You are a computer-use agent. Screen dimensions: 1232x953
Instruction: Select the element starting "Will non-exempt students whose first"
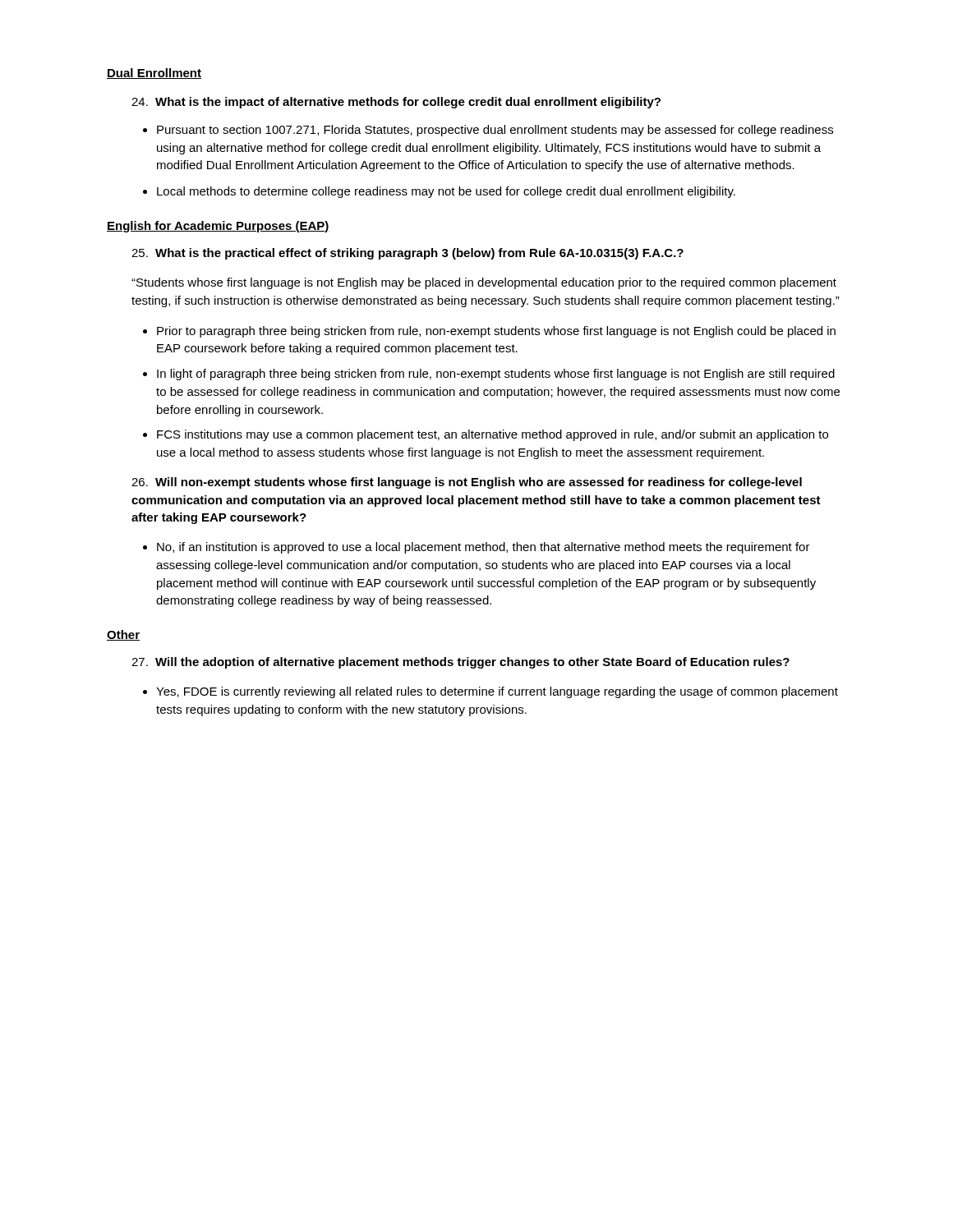(476, 499)
